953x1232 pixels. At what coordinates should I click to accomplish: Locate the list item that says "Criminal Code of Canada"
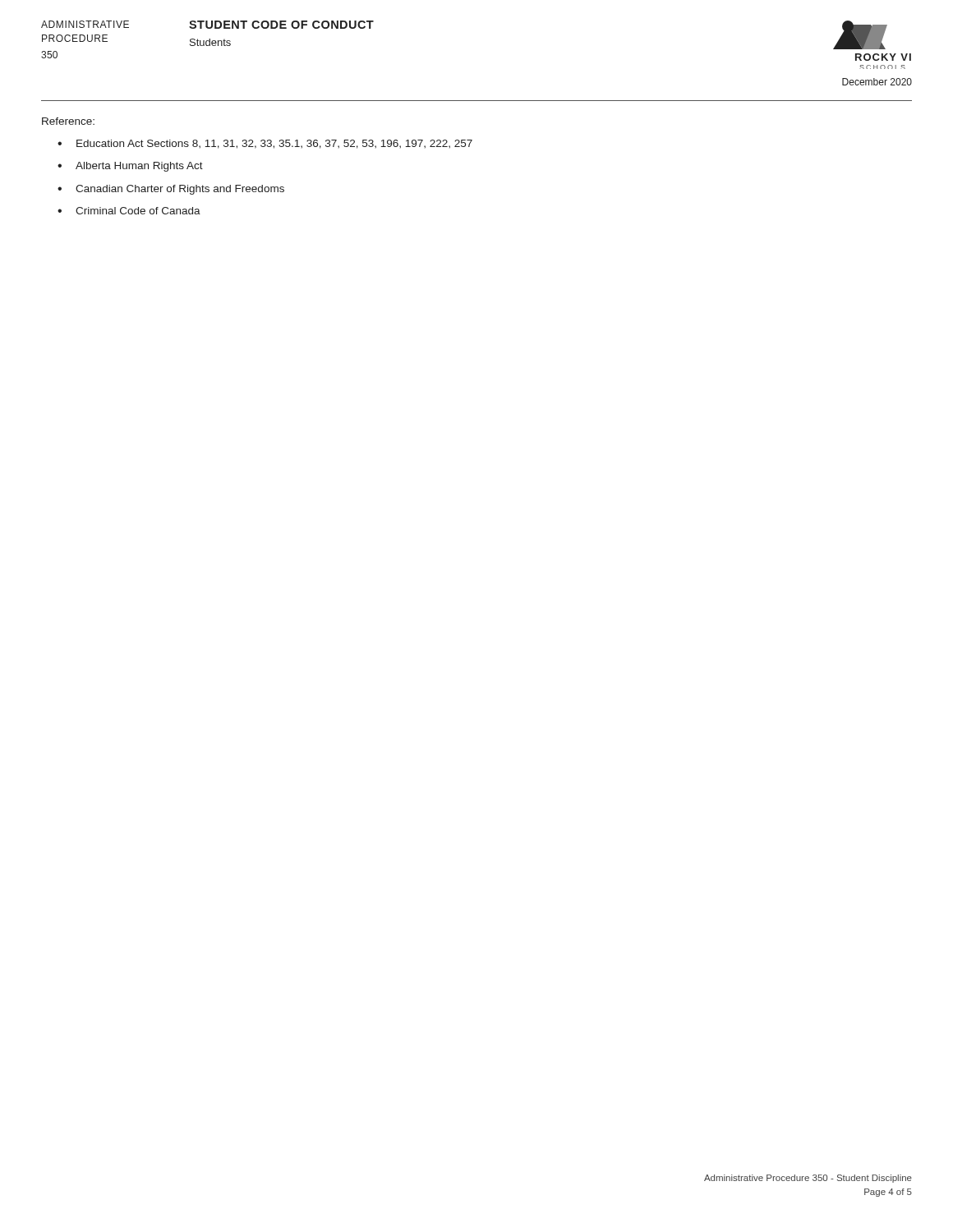click(138, 210)
